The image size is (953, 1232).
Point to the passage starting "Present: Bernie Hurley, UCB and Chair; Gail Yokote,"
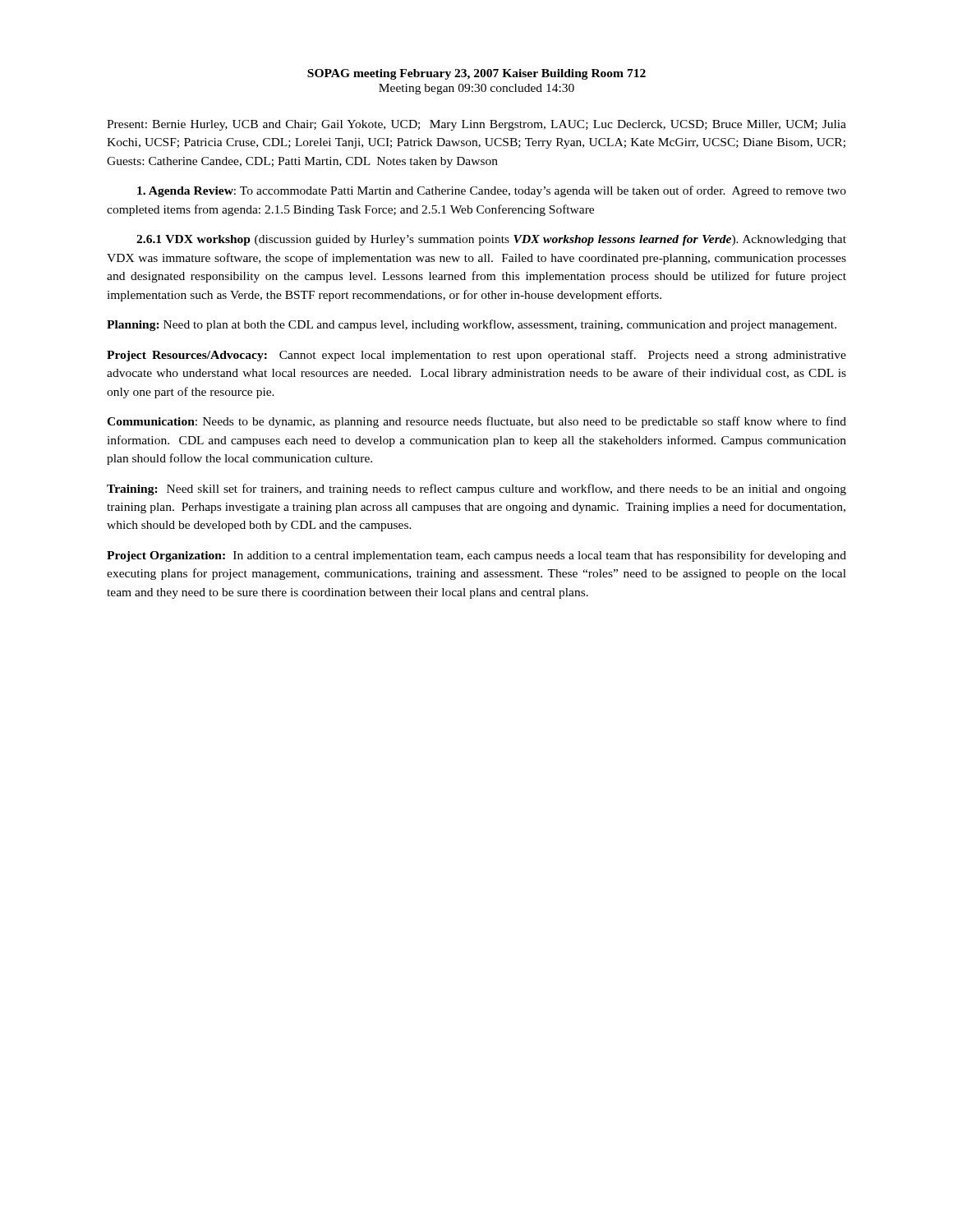click(476, 142)
